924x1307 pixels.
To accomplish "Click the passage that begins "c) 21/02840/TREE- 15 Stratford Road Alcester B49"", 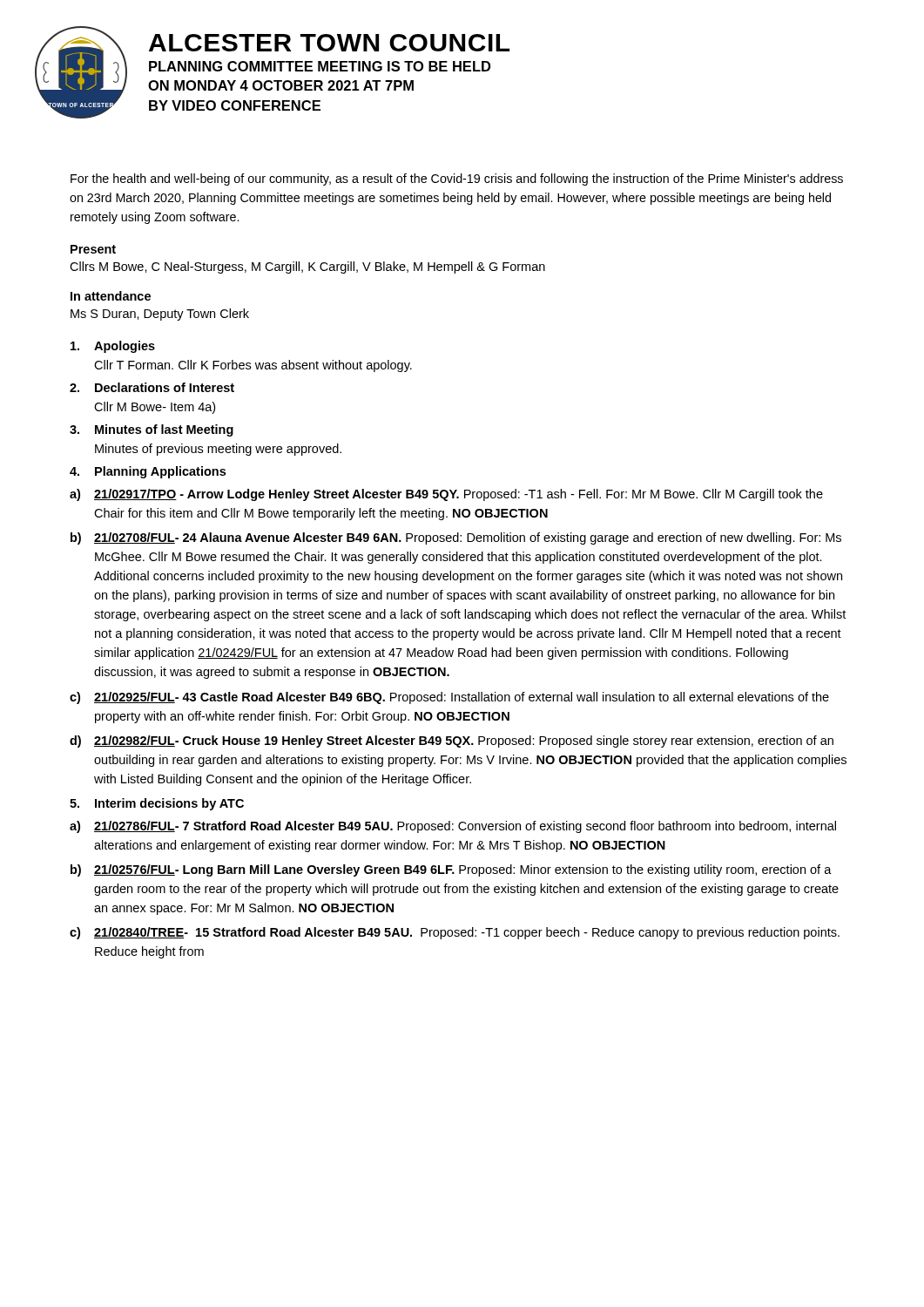I will point(462,942).
